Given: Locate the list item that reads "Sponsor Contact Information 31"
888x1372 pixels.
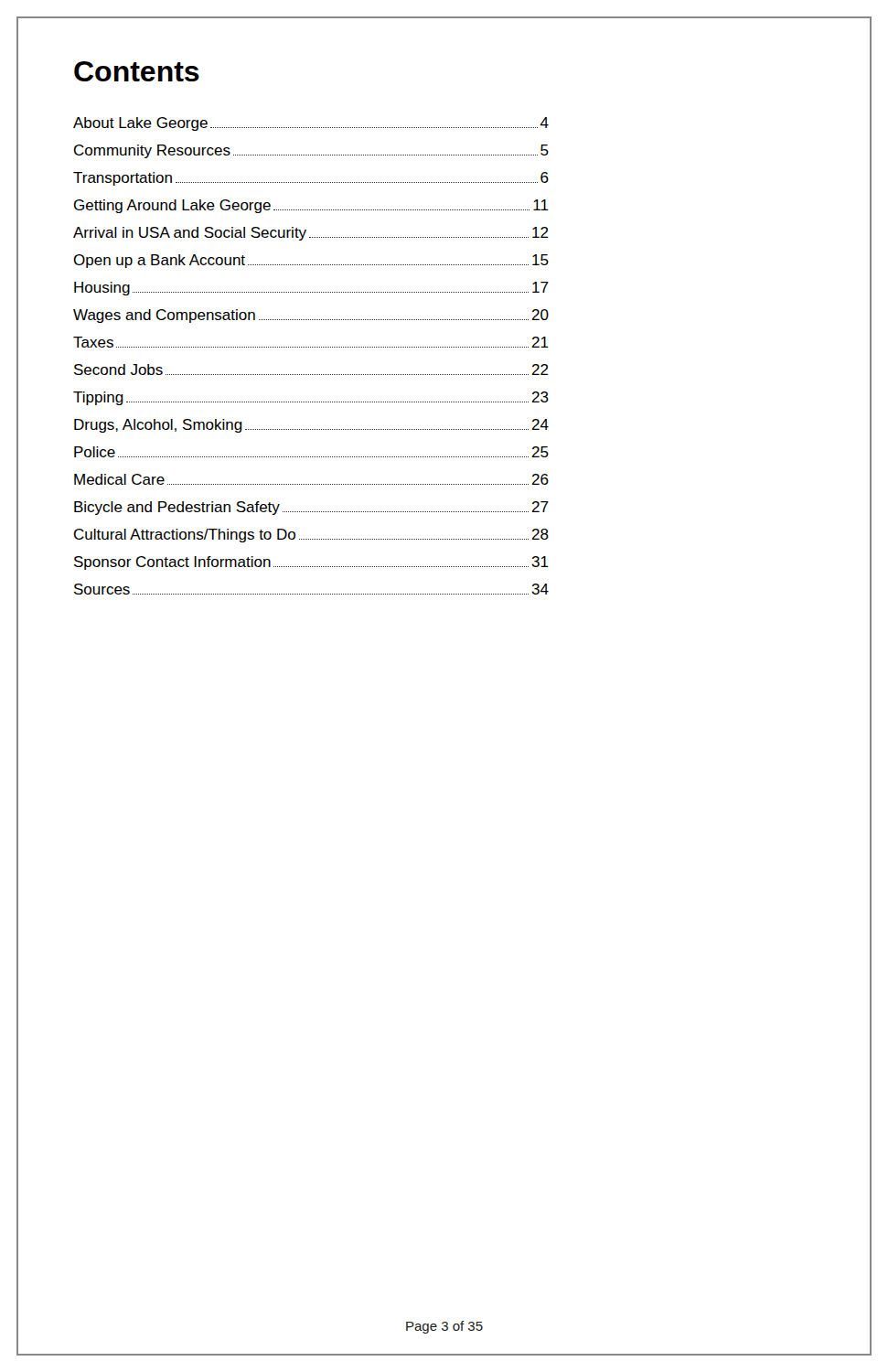Looking at the screenshot, I should click(311, 563).
